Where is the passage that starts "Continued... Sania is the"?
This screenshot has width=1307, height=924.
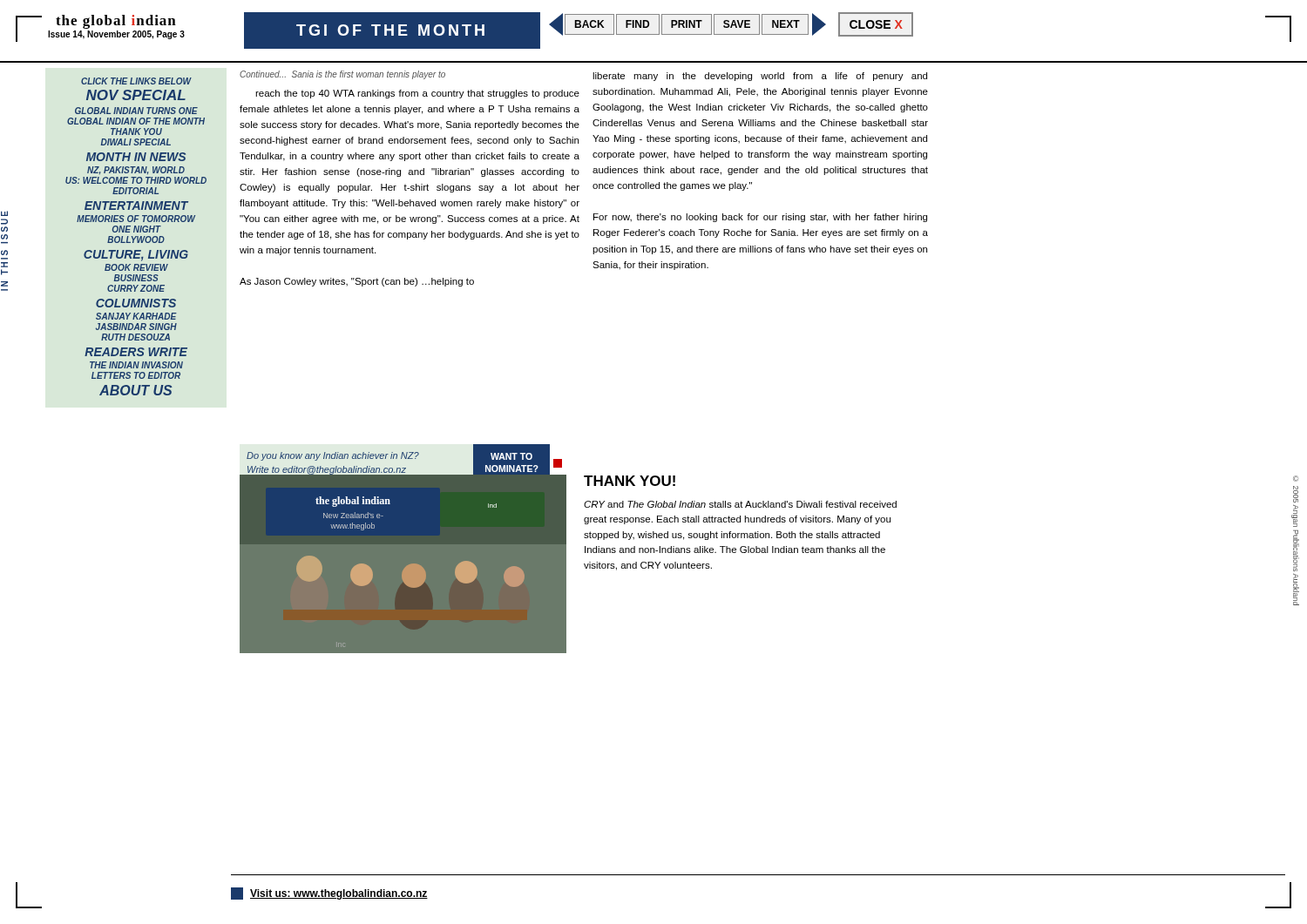tap(409, 179)
